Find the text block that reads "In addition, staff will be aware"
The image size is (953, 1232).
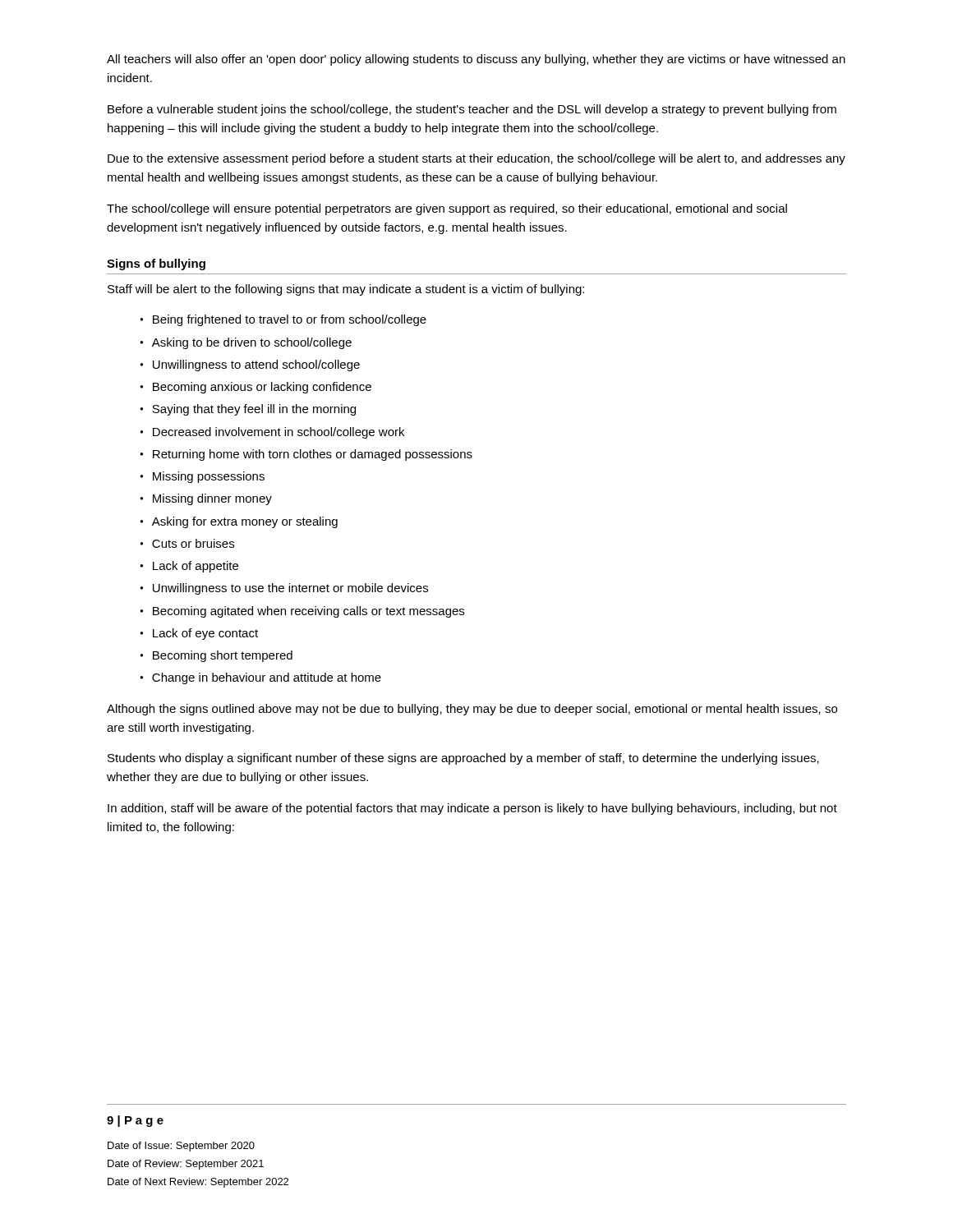coord(472,817)
